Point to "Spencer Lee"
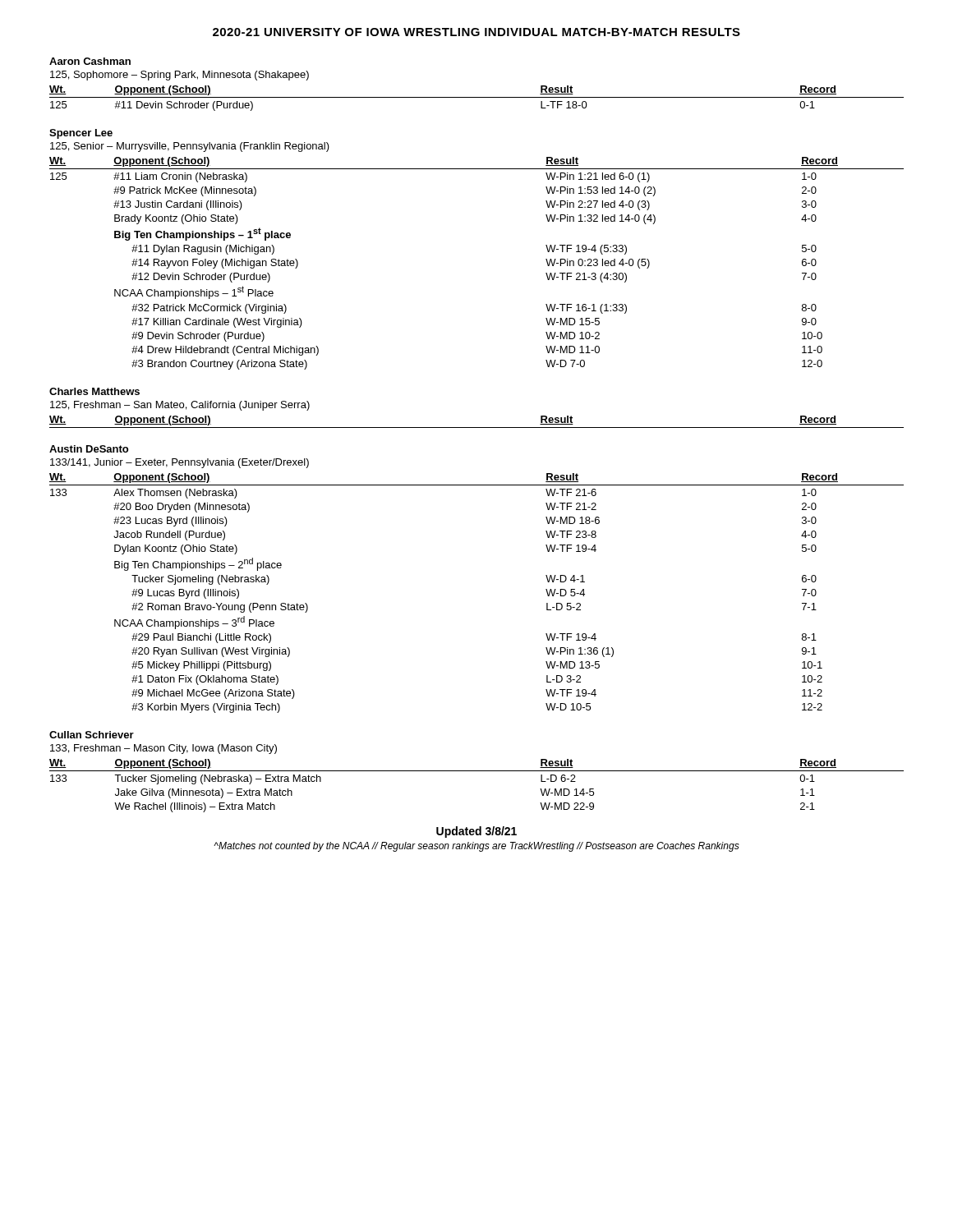The height and width of the screenshot is (1232, 953). click(x=81, y=133)
